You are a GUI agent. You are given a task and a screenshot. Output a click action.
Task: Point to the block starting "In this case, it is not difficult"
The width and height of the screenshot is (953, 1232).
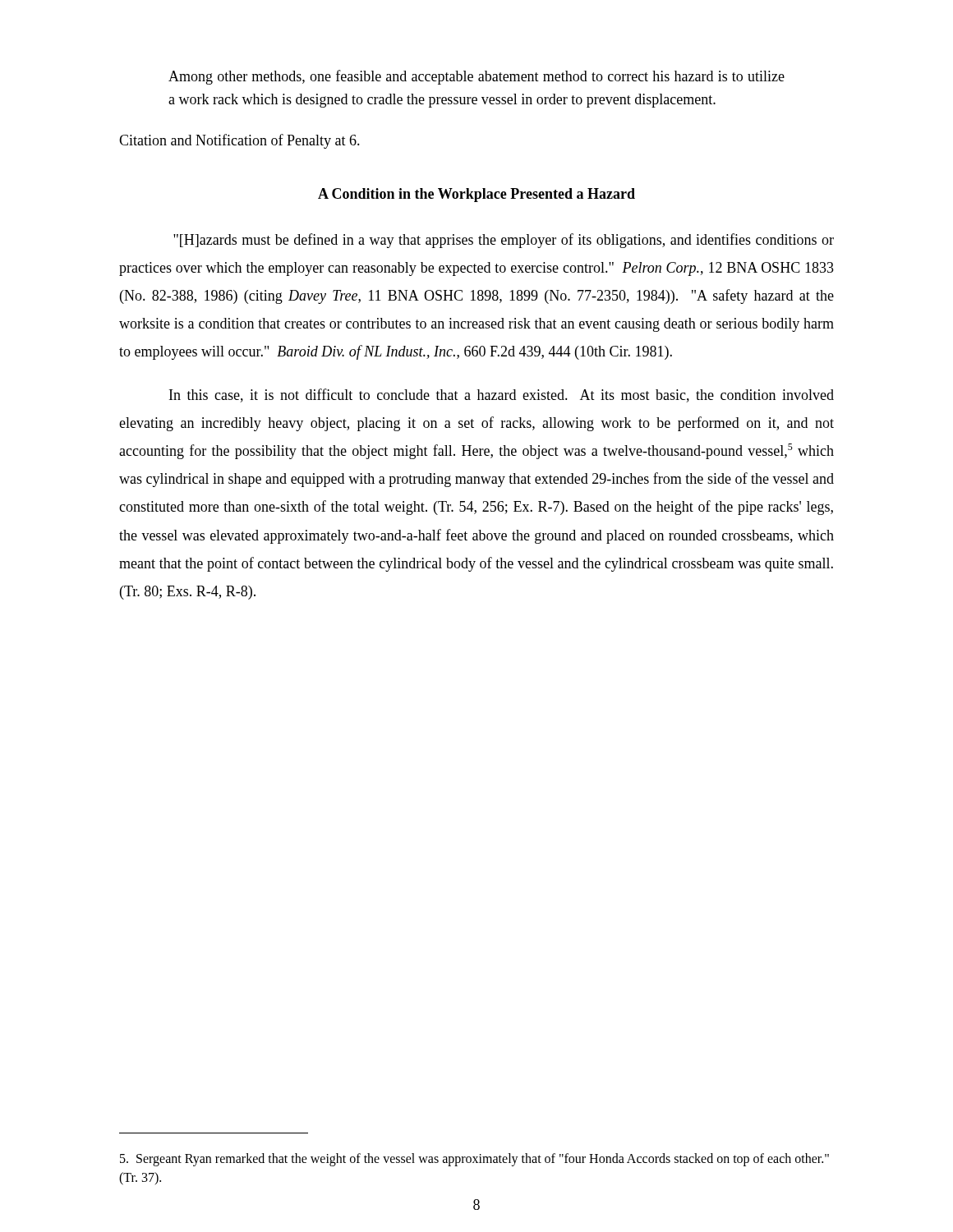tap(476, 493)
